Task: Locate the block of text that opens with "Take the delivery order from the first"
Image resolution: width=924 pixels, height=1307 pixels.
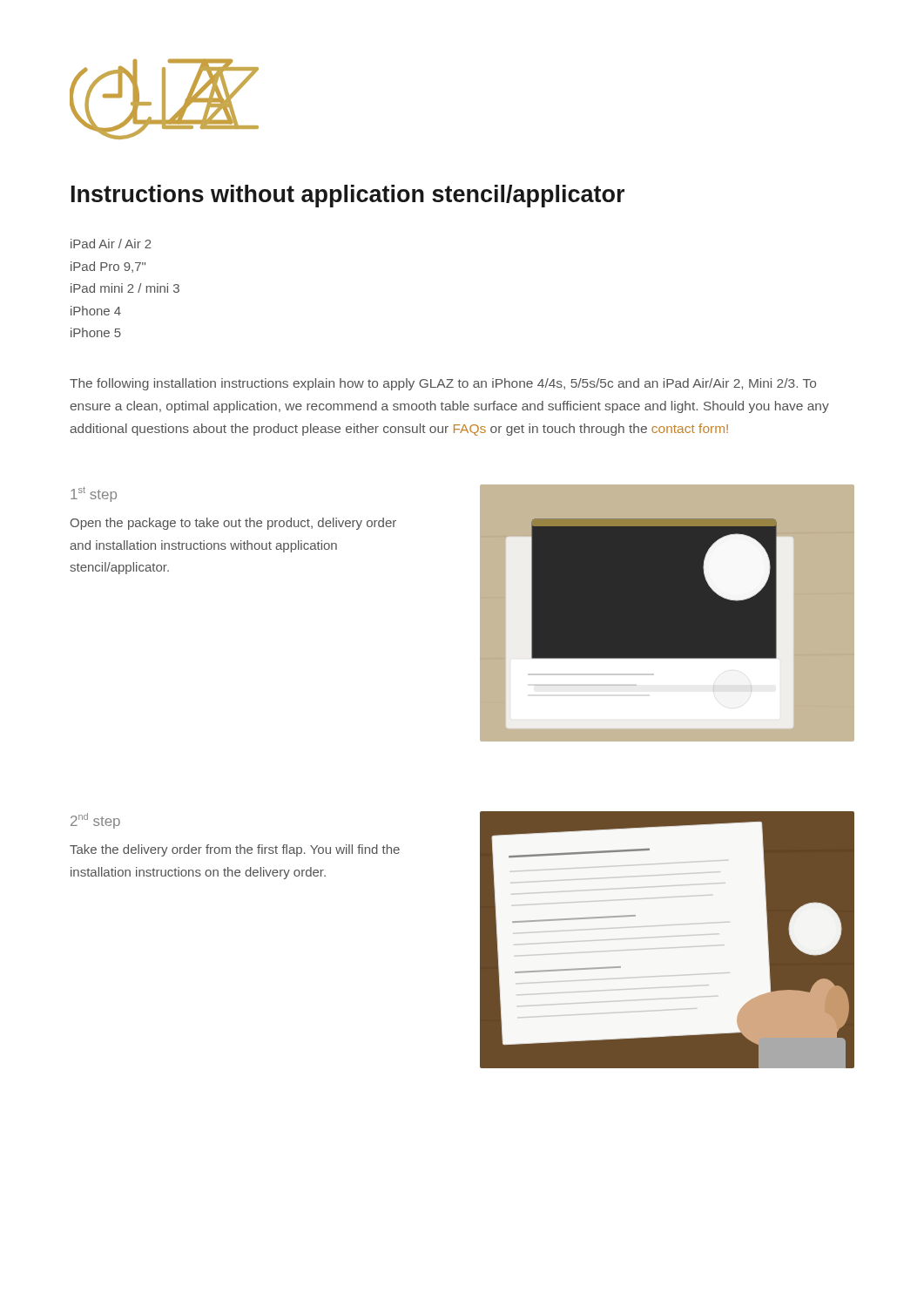Action: pyautogui.click(x=235, y=860)
